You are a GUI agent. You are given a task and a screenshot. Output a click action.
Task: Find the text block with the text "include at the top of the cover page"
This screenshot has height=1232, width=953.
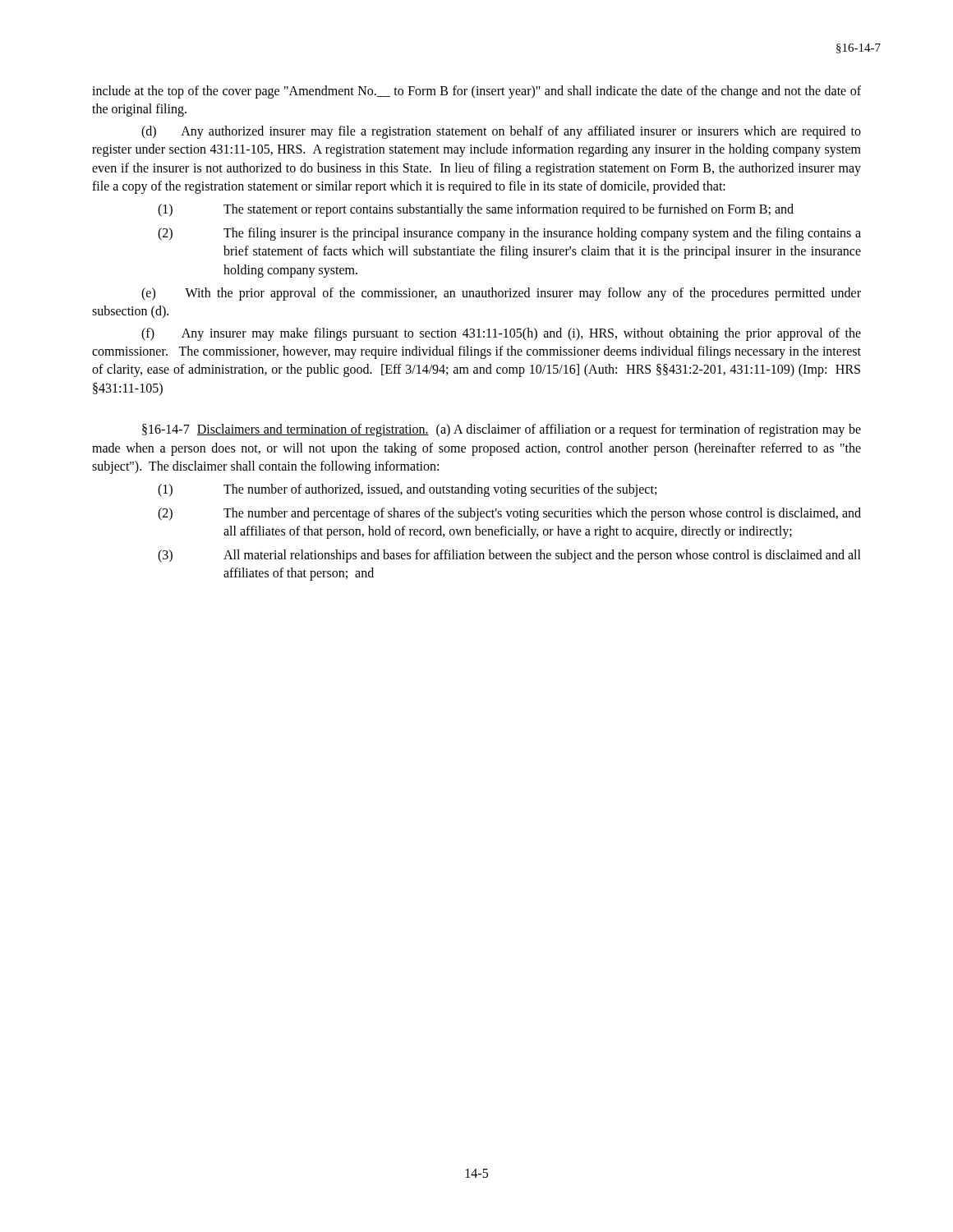[x=476, y=101]
